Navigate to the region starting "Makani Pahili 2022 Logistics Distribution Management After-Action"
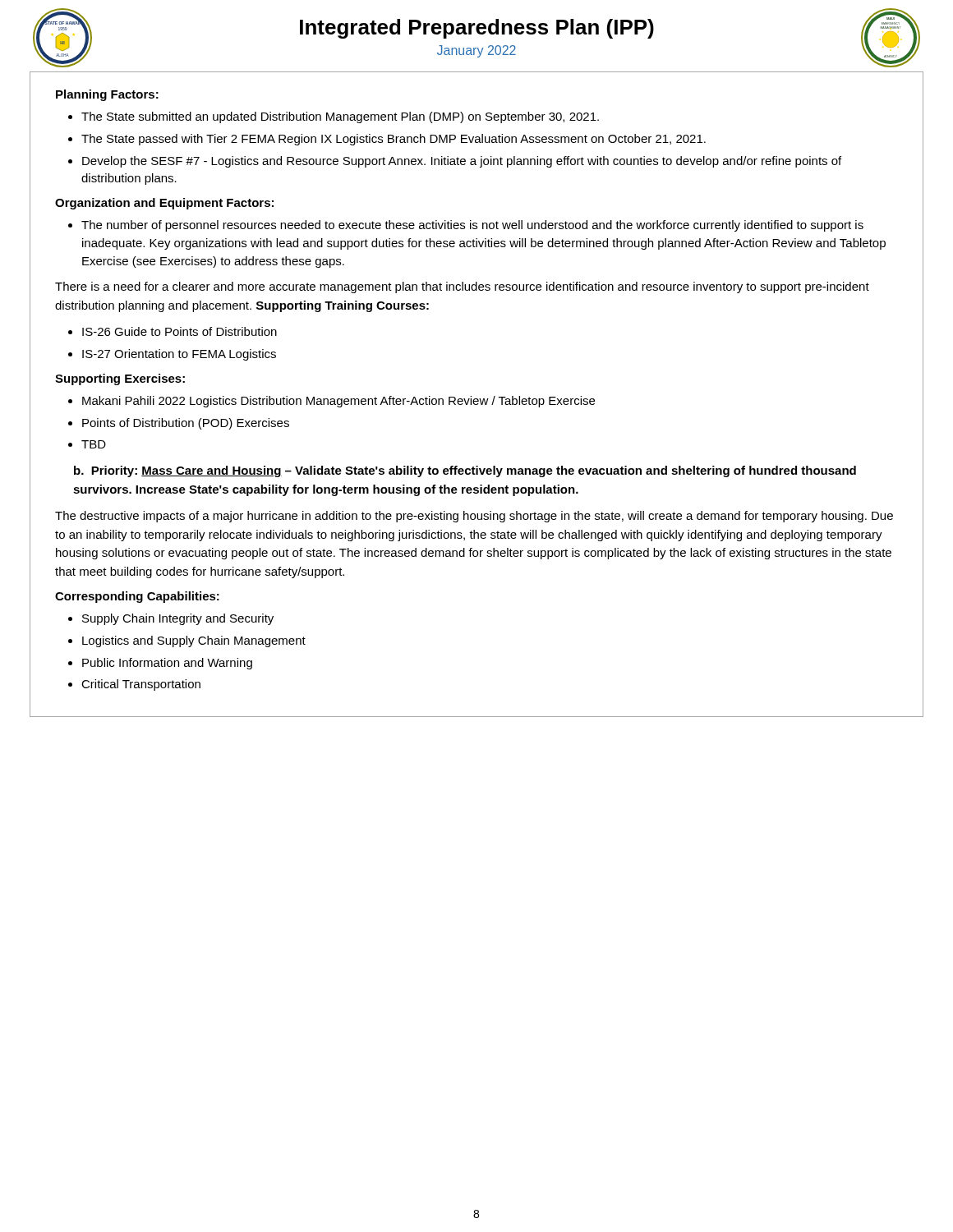The height and width of the screenshot is (1232, 953). (x=338, y=400)
